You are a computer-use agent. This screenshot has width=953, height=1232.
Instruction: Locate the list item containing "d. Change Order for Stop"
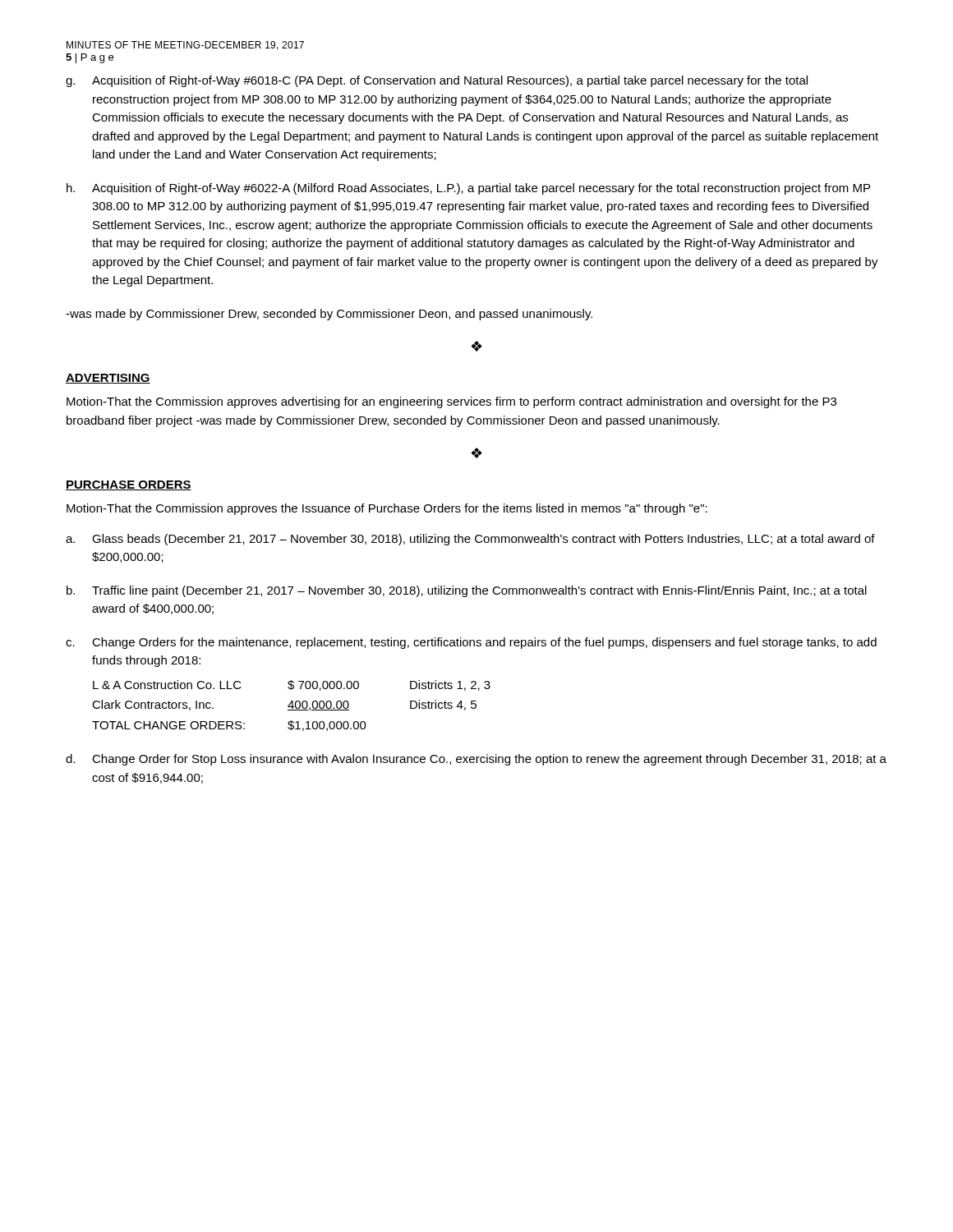tap(476, 768)
